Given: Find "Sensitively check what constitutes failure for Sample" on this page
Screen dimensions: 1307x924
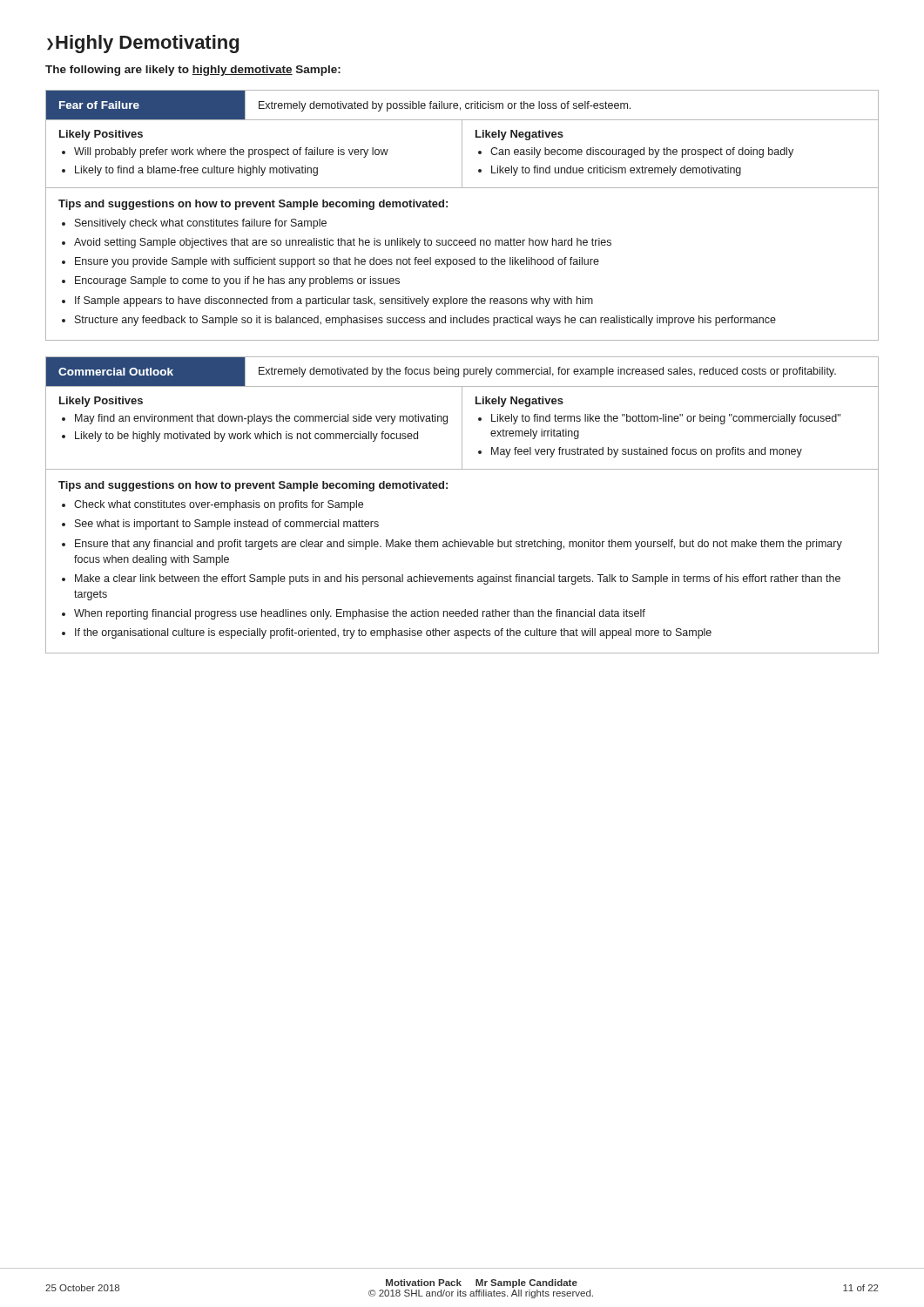Looking at the screenshot, I should pos(200,223).
